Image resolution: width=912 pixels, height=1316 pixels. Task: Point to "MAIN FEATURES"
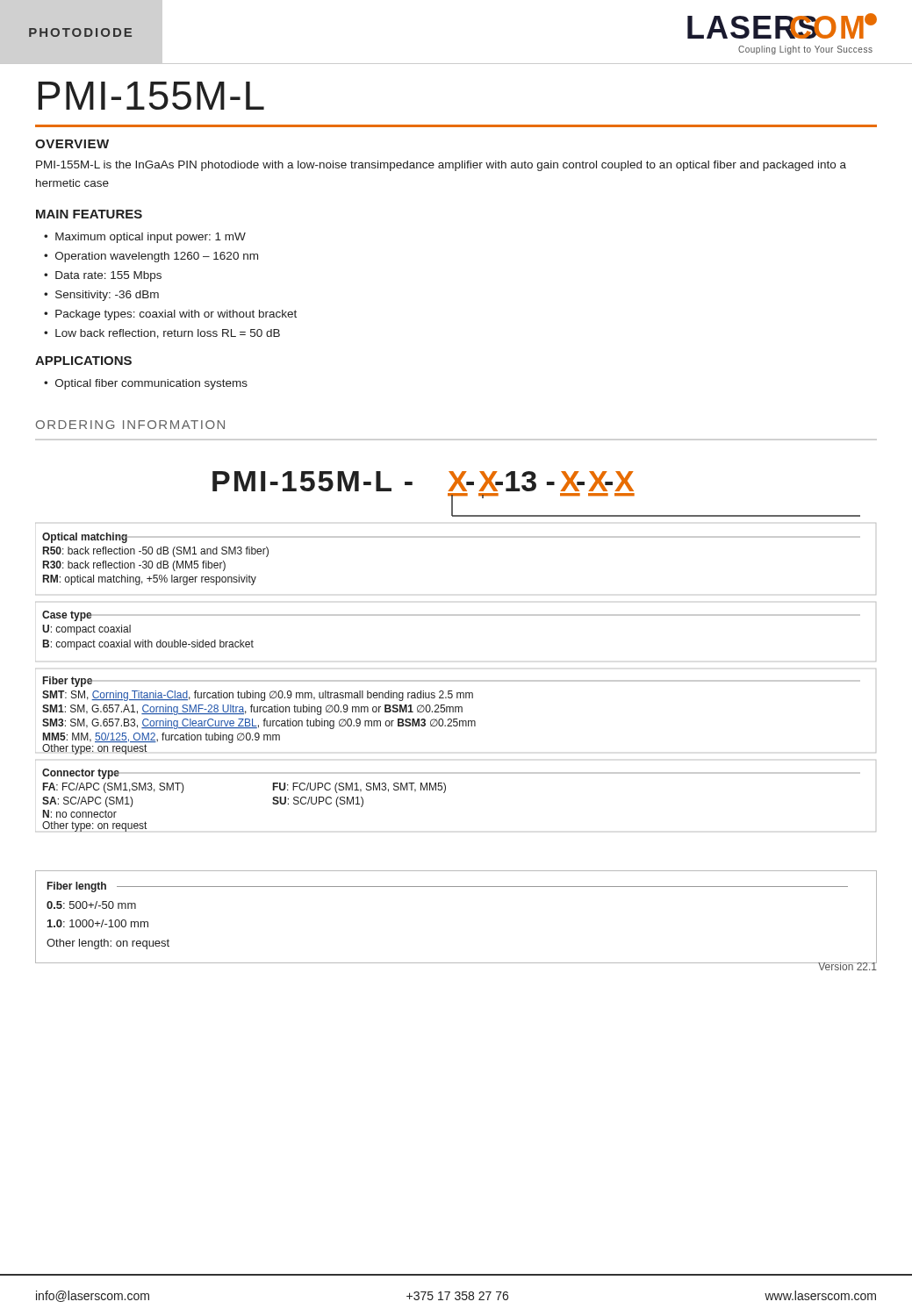(x=89, y=214)
